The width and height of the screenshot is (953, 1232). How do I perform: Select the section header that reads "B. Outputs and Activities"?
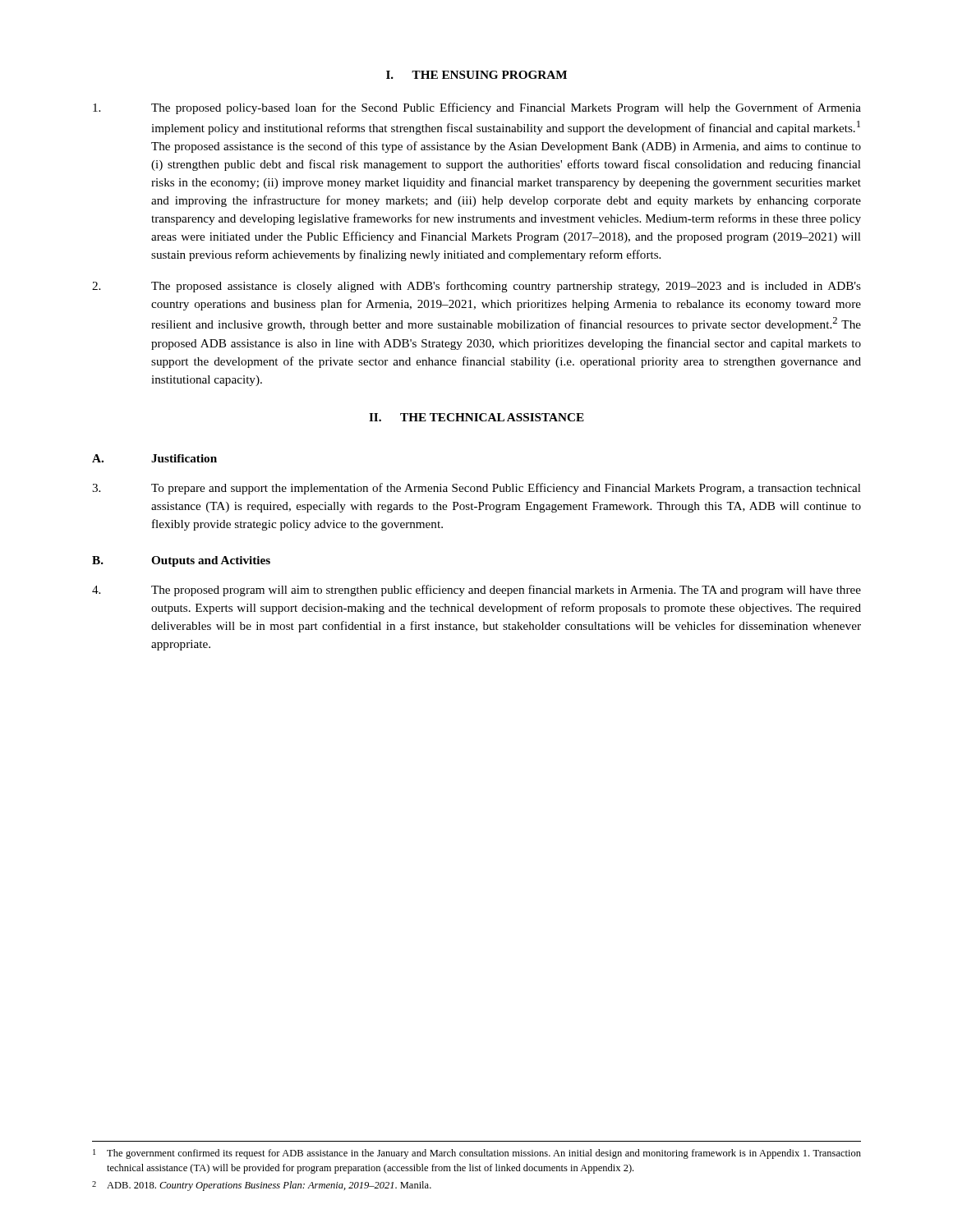click(x=181, y=560)
